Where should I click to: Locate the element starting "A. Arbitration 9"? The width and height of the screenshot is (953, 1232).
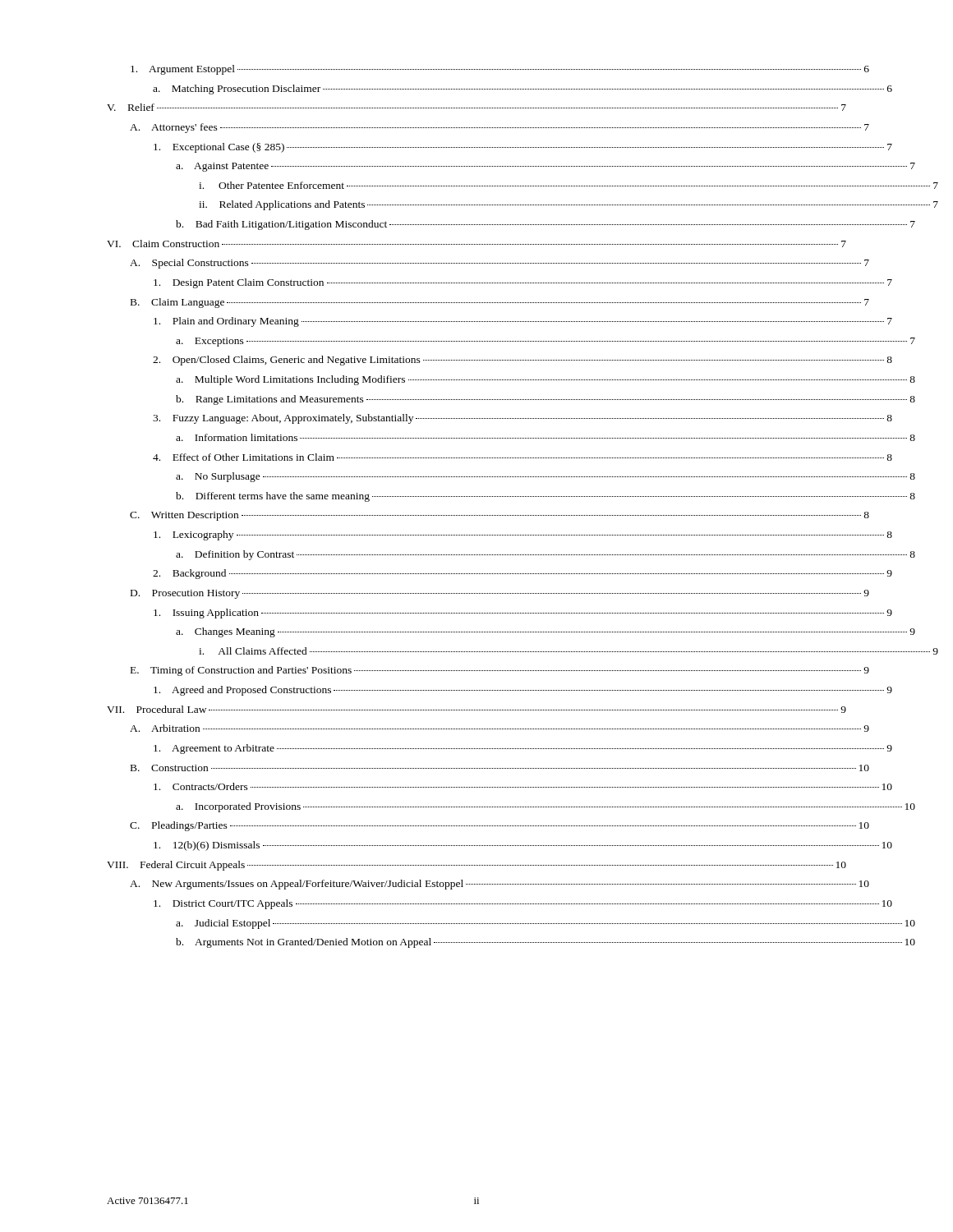click(x=500, y=729)
